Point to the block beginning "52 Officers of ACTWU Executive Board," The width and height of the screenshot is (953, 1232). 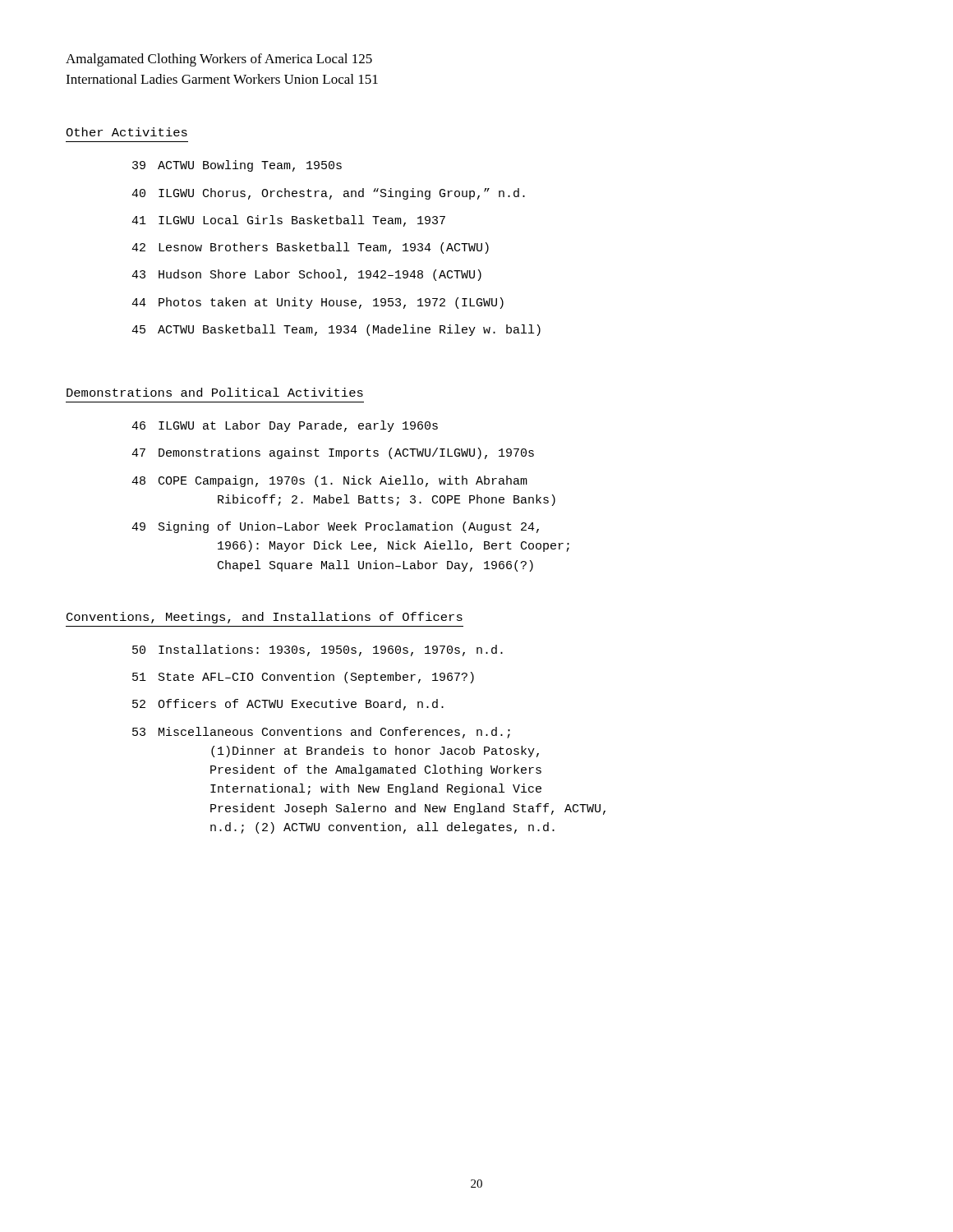pos(288,705)
